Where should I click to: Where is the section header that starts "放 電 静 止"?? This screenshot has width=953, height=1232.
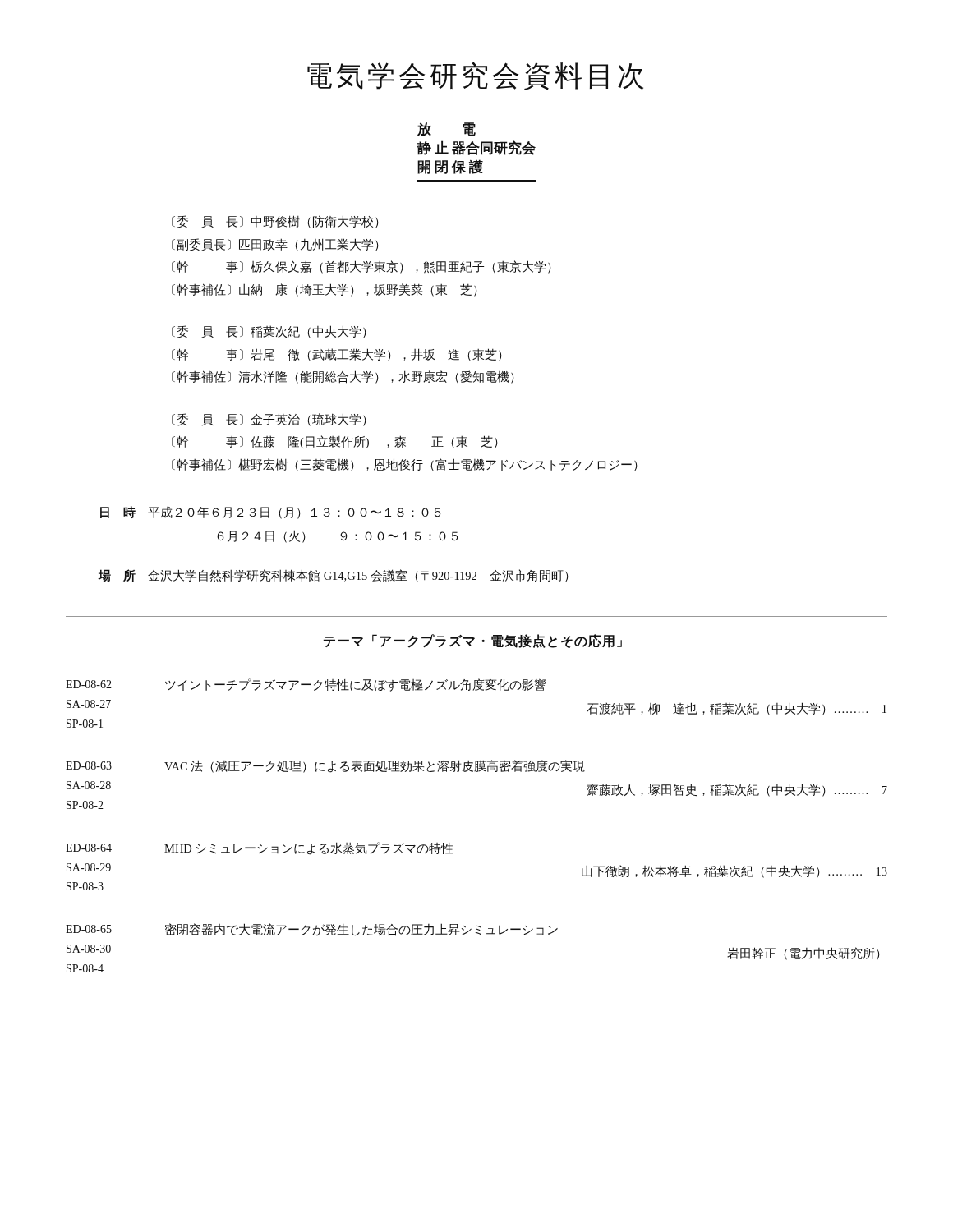pyautogui.click(x=476, y=151)
